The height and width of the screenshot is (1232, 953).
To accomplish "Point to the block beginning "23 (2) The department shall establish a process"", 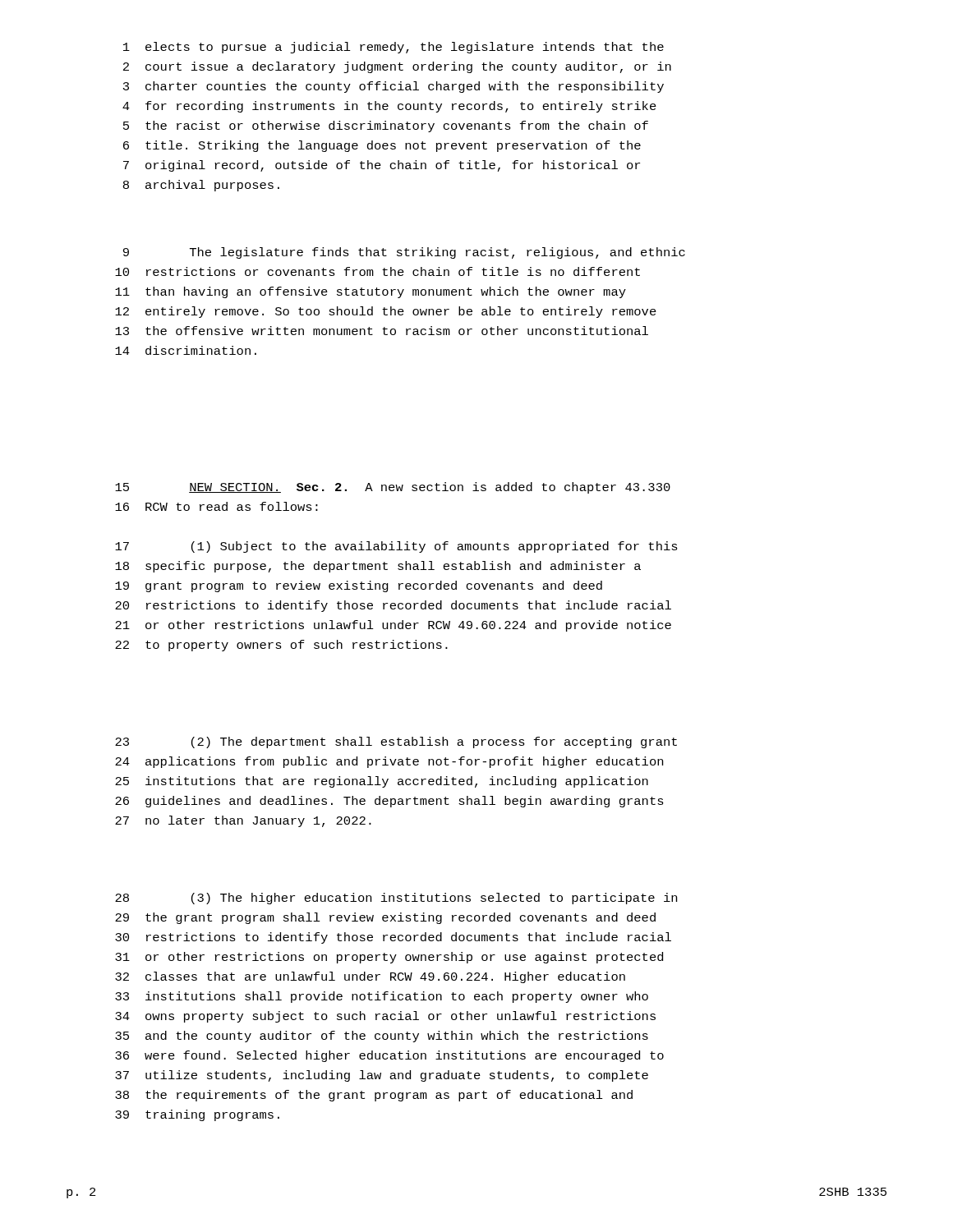I will (x=493, y=782).
